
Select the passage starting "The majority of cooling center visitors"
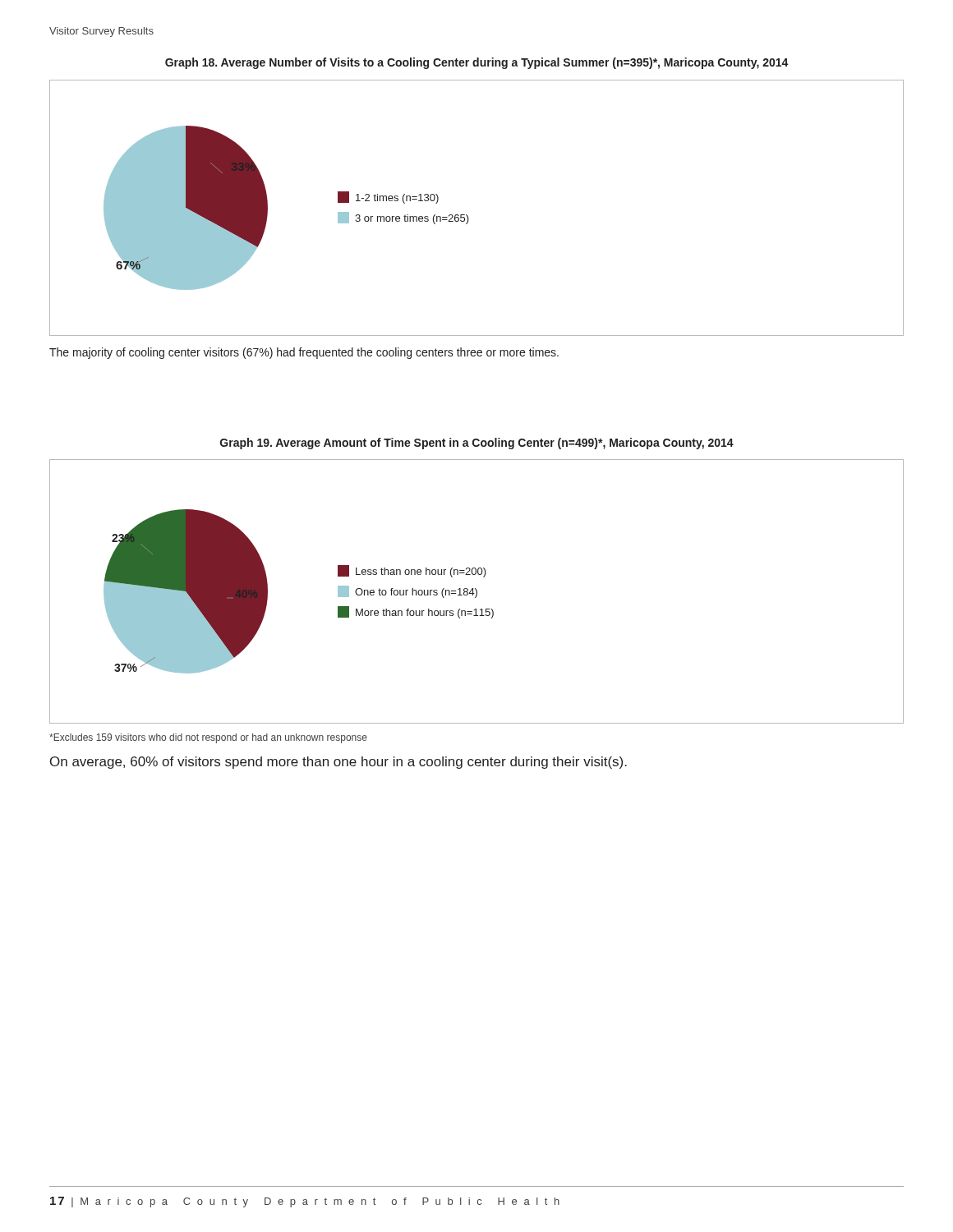click(304, 352)
